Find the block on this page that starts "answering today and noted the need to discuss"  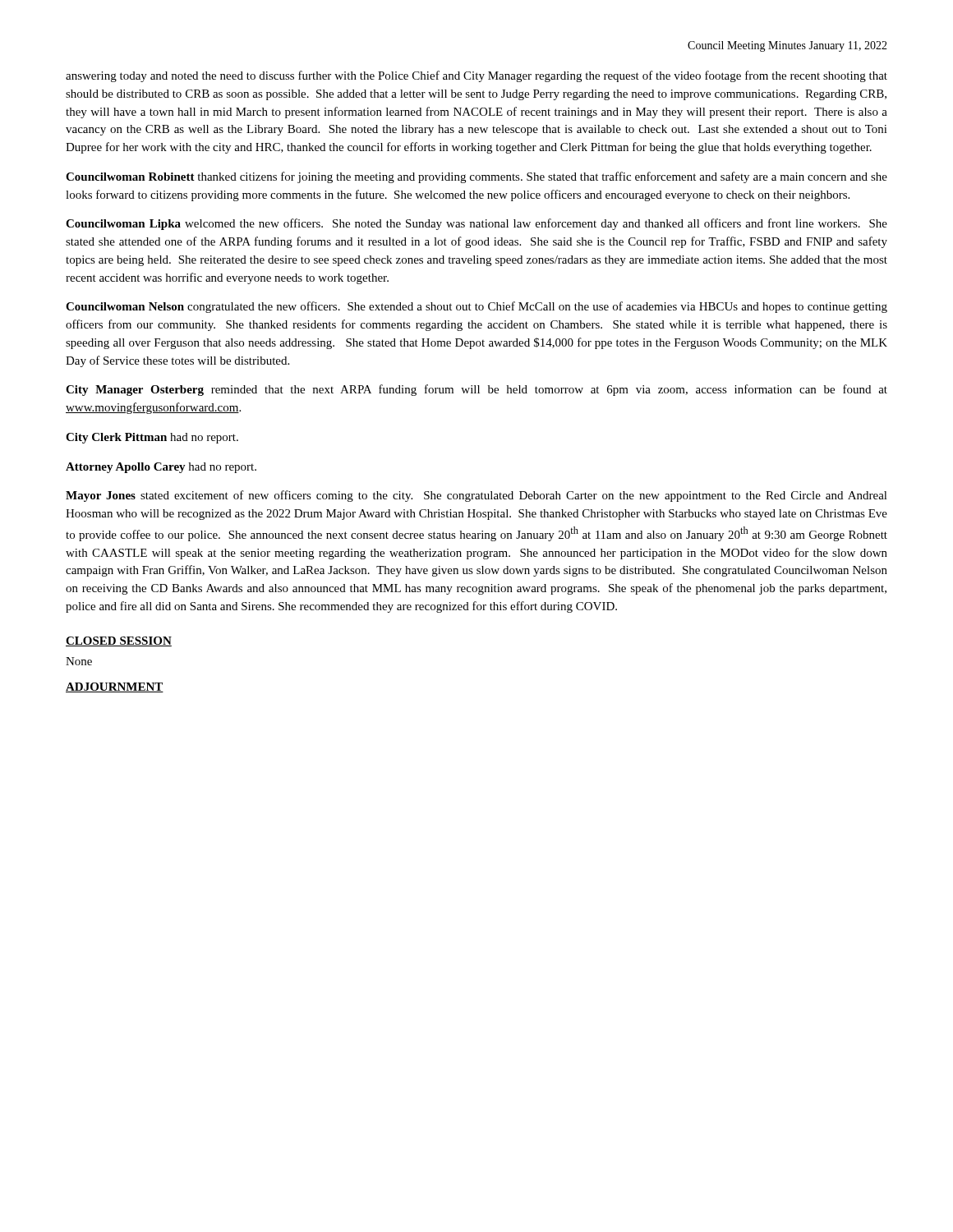(476, 111)
